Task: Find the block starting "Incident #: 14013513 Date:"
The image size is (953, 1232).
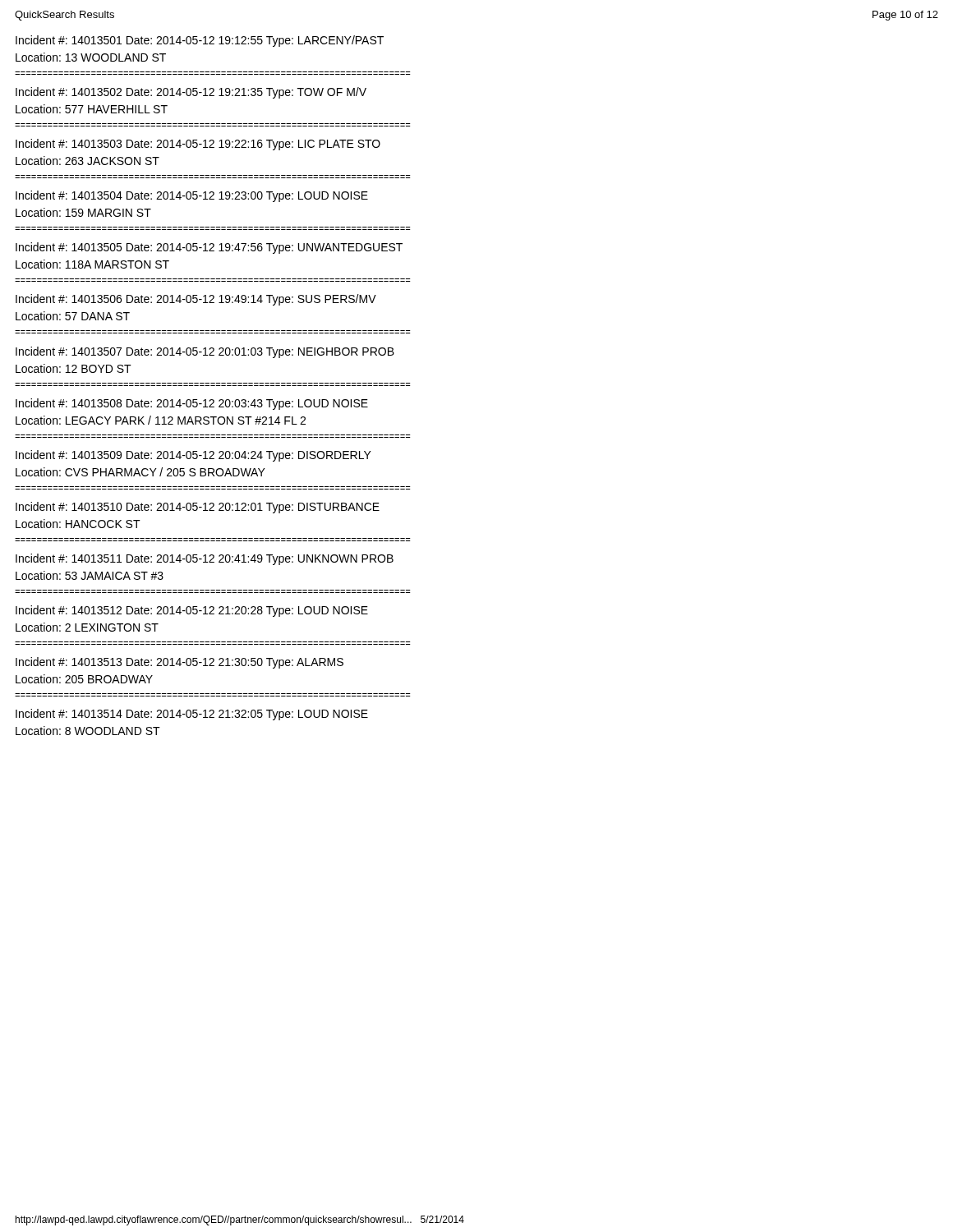Action: 180,663
